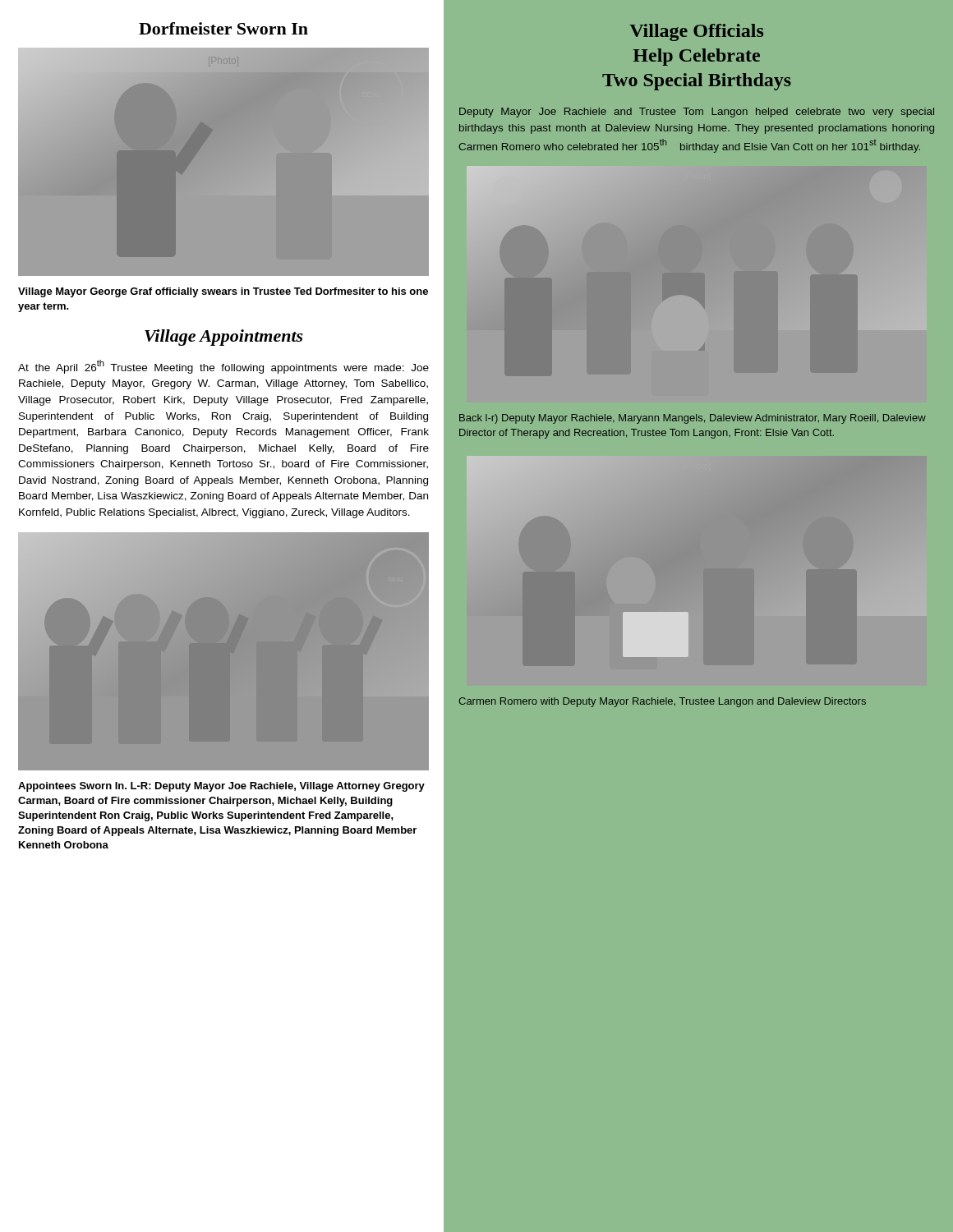Click on the text starting "Carmen Romero with Deputy Mayor Rachiele,"
953x1232 pixels.
662,701
